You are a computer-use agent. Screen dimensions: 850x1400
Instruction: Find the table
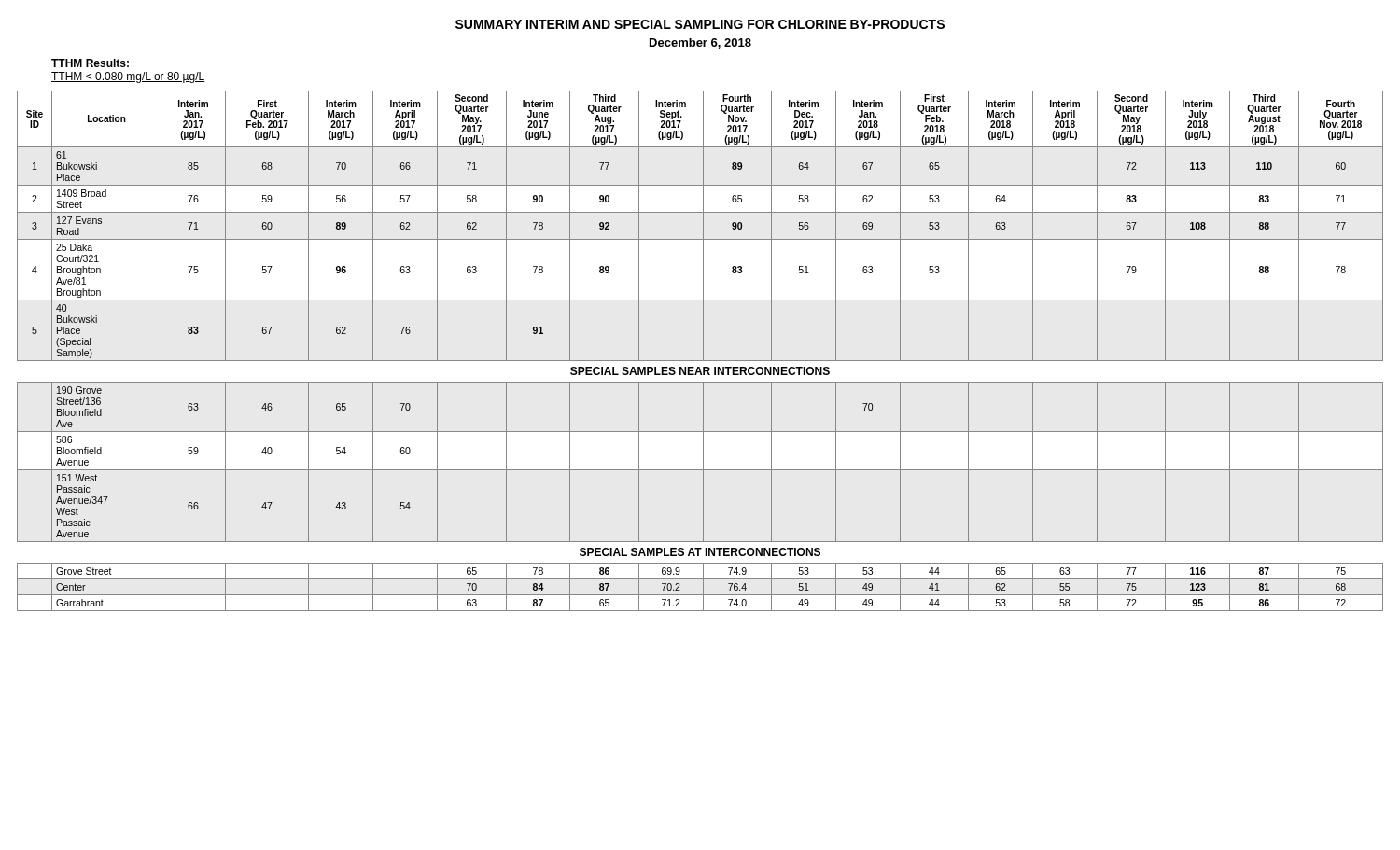click(700, 351)
